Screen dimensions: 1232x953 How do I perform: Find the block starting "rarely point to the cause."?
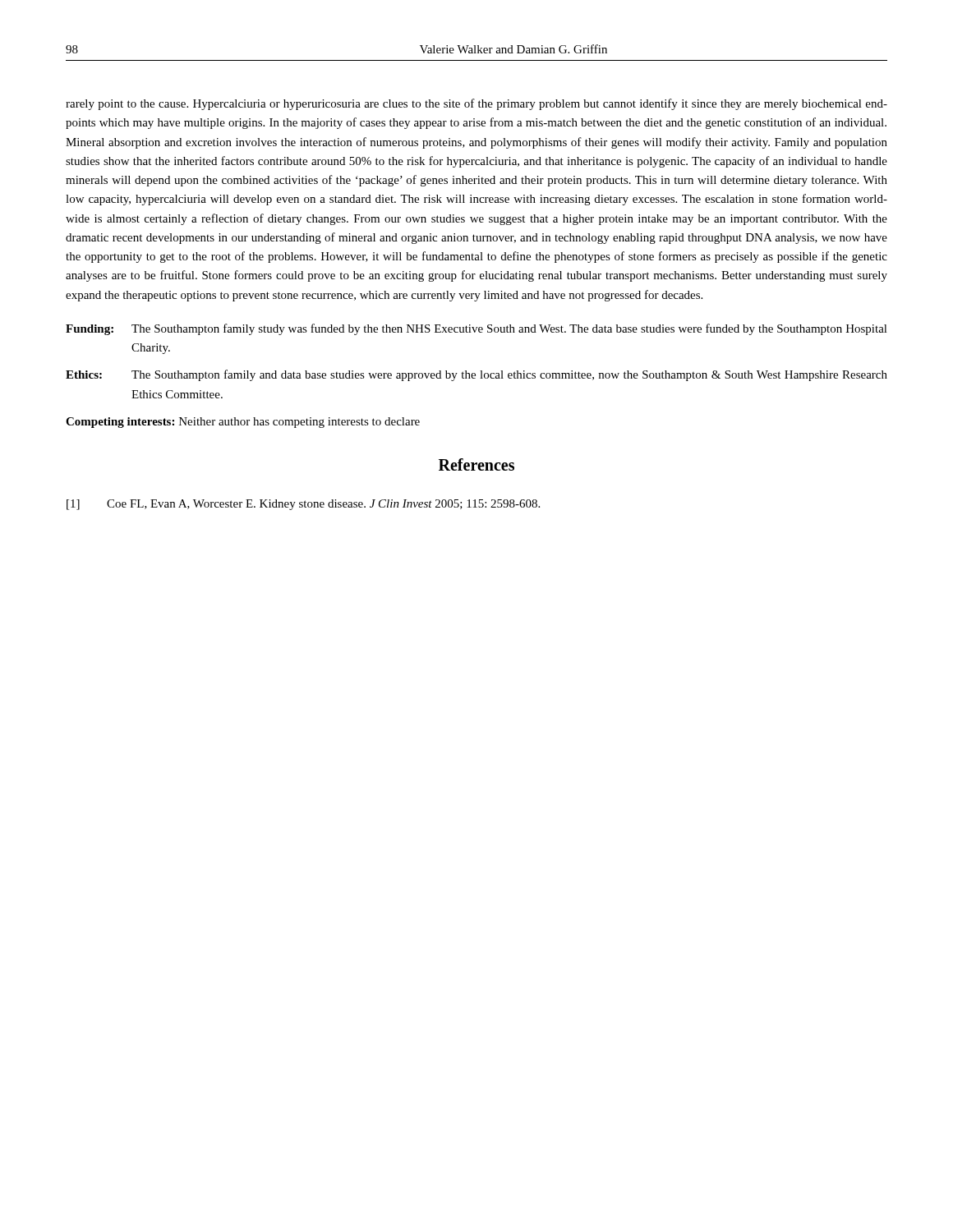(x=476, y=199)
